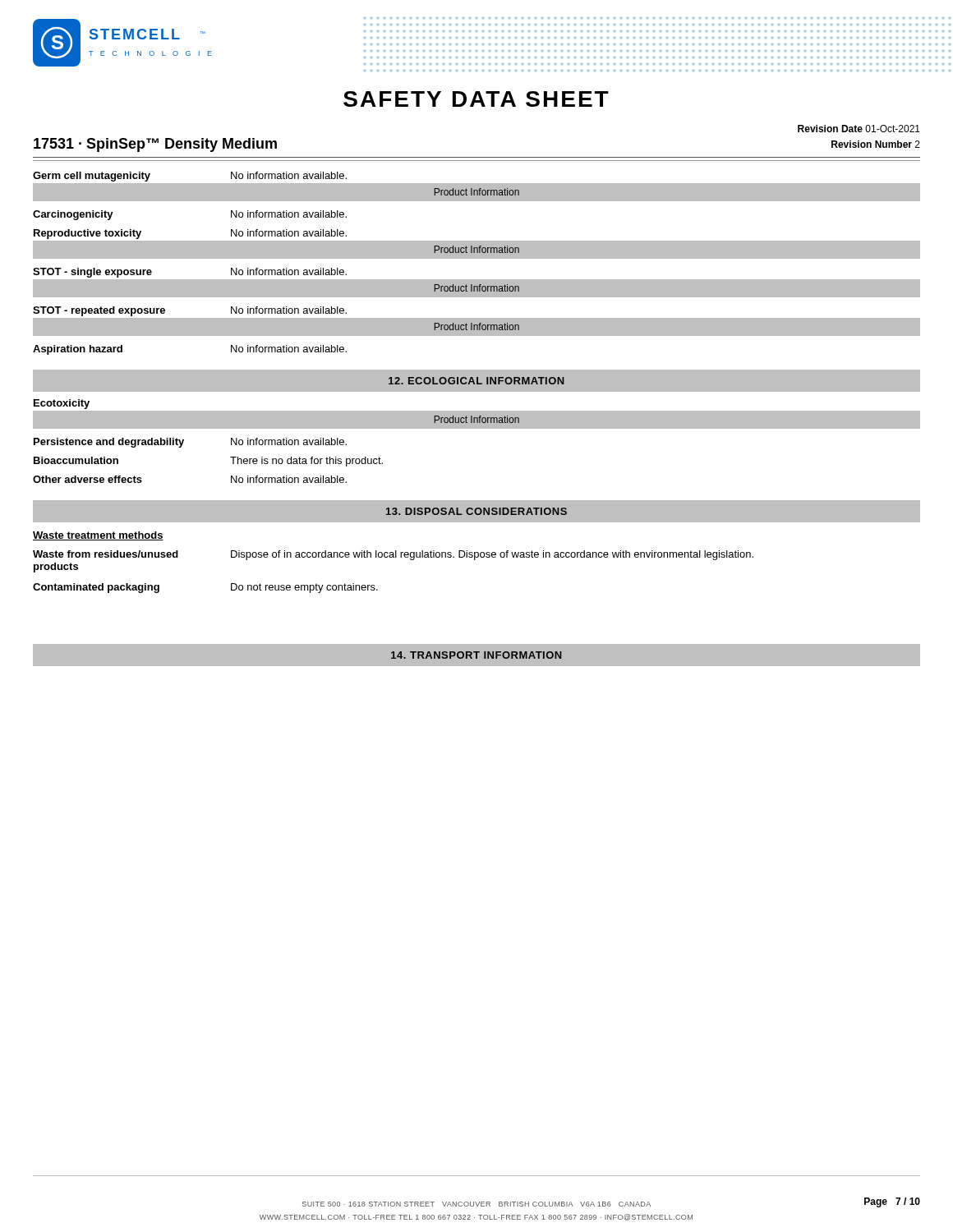The width and height of the screenshot is (953, 1232).
Task: Locate the text block that reads "Germ cell mutagenicity No"
Action: coord(476,175)
